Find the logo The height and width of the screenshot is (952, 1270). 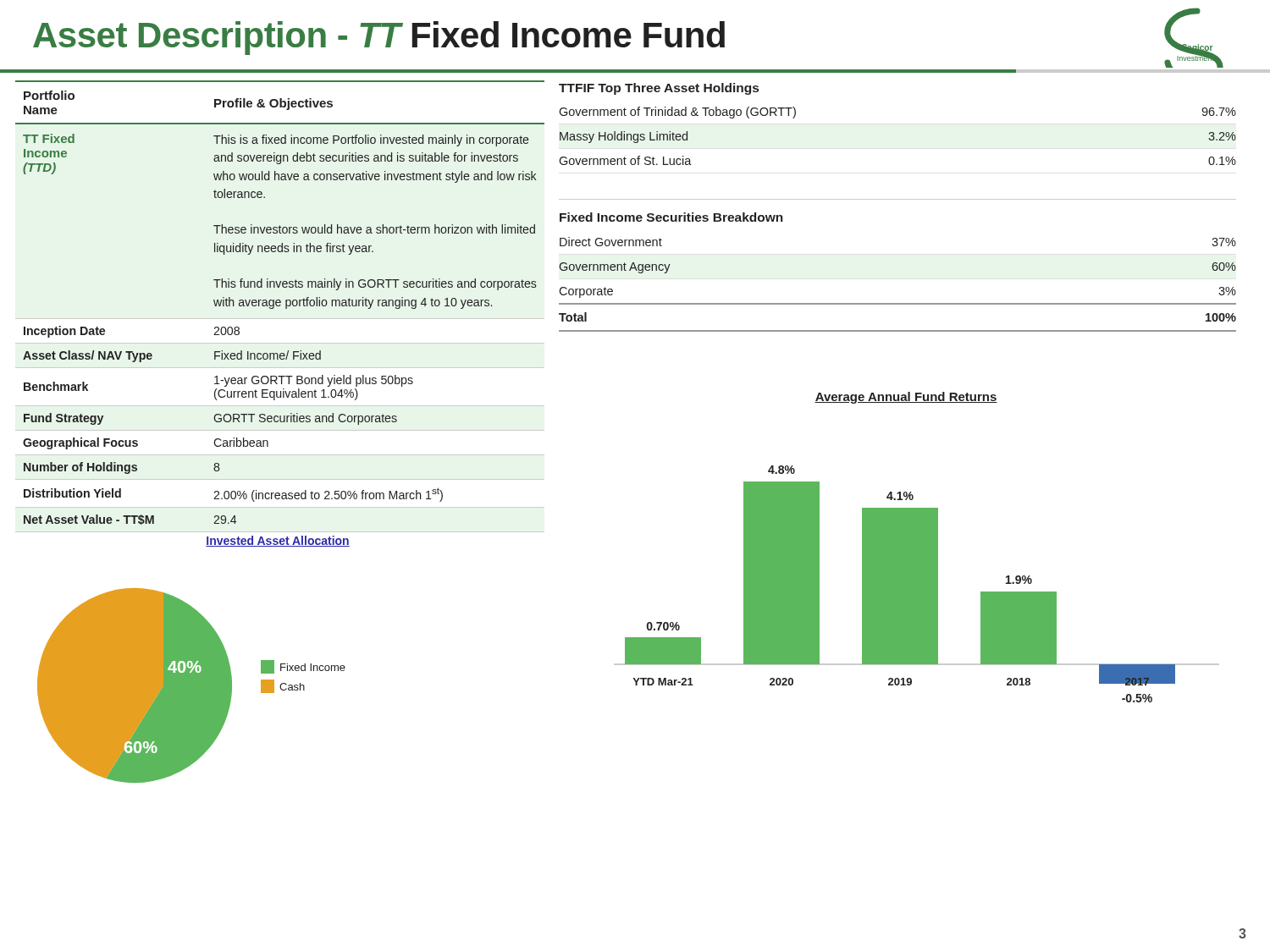click(x=1198, y=39)
